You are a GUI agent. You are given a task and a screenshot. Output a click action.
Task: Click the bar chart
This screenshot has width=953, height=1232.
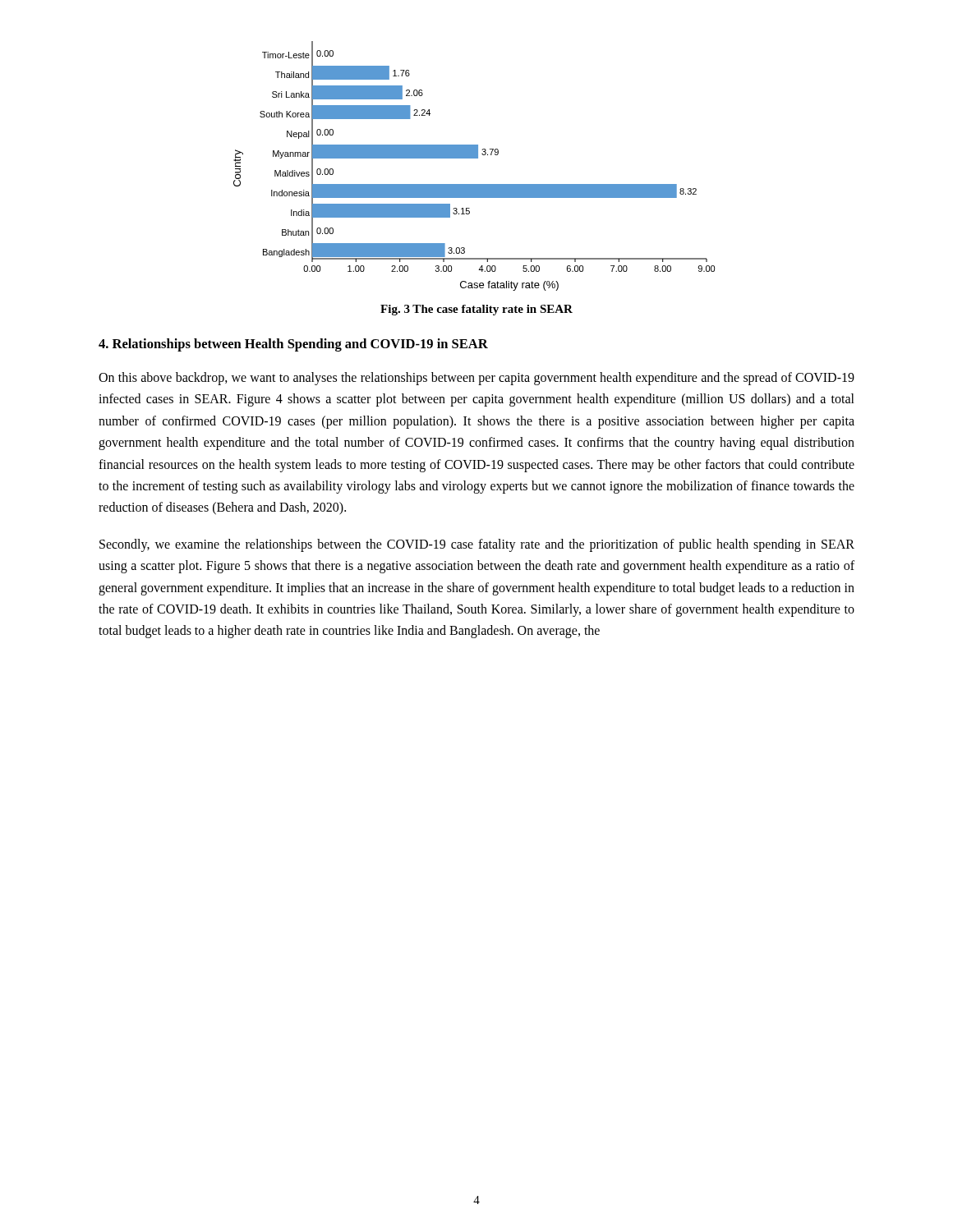[476, 164]
